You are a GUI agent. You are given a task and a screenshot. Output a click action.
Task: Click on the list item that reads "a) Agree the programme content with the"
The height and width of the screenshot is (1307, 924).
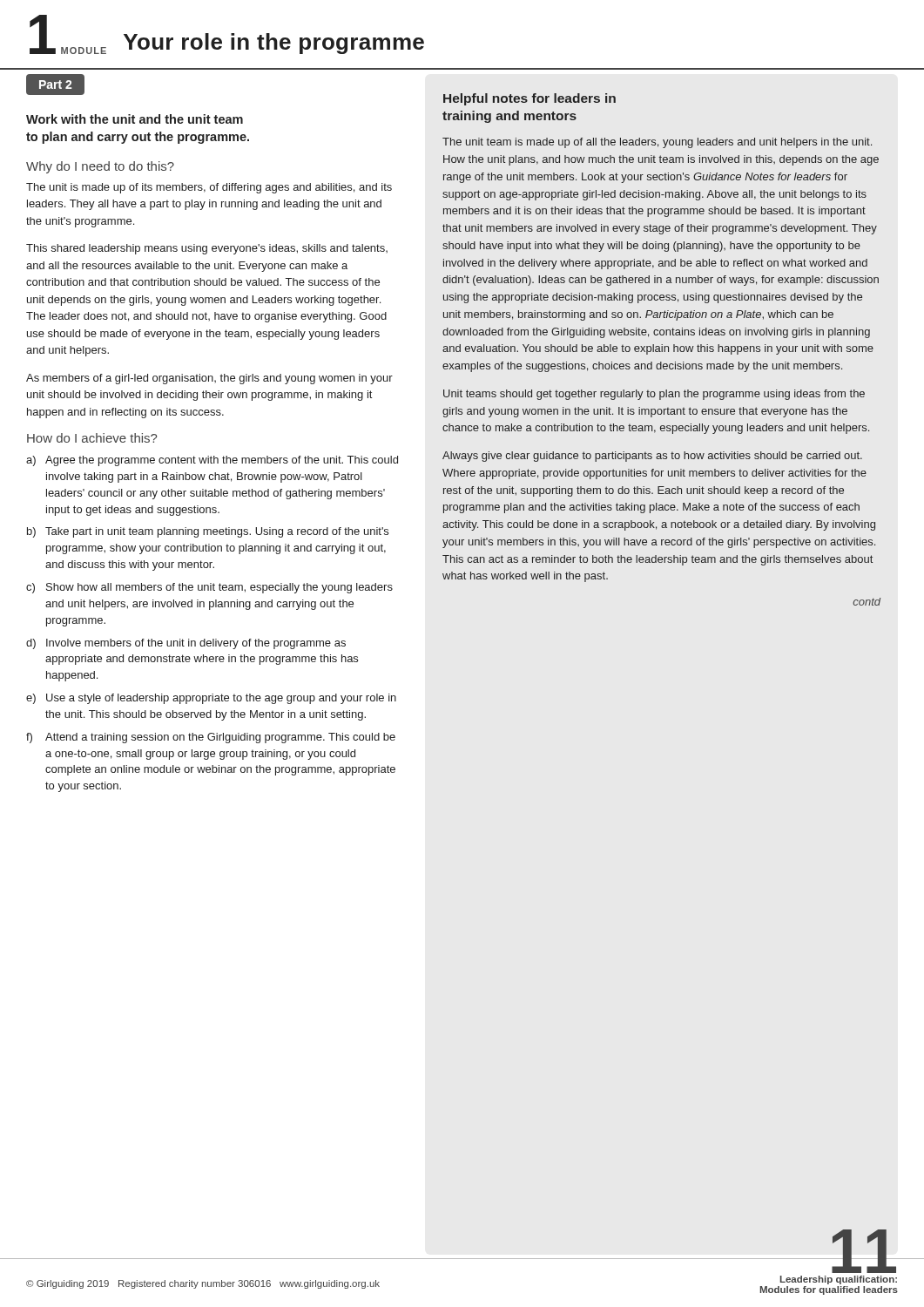pos(213,485)
